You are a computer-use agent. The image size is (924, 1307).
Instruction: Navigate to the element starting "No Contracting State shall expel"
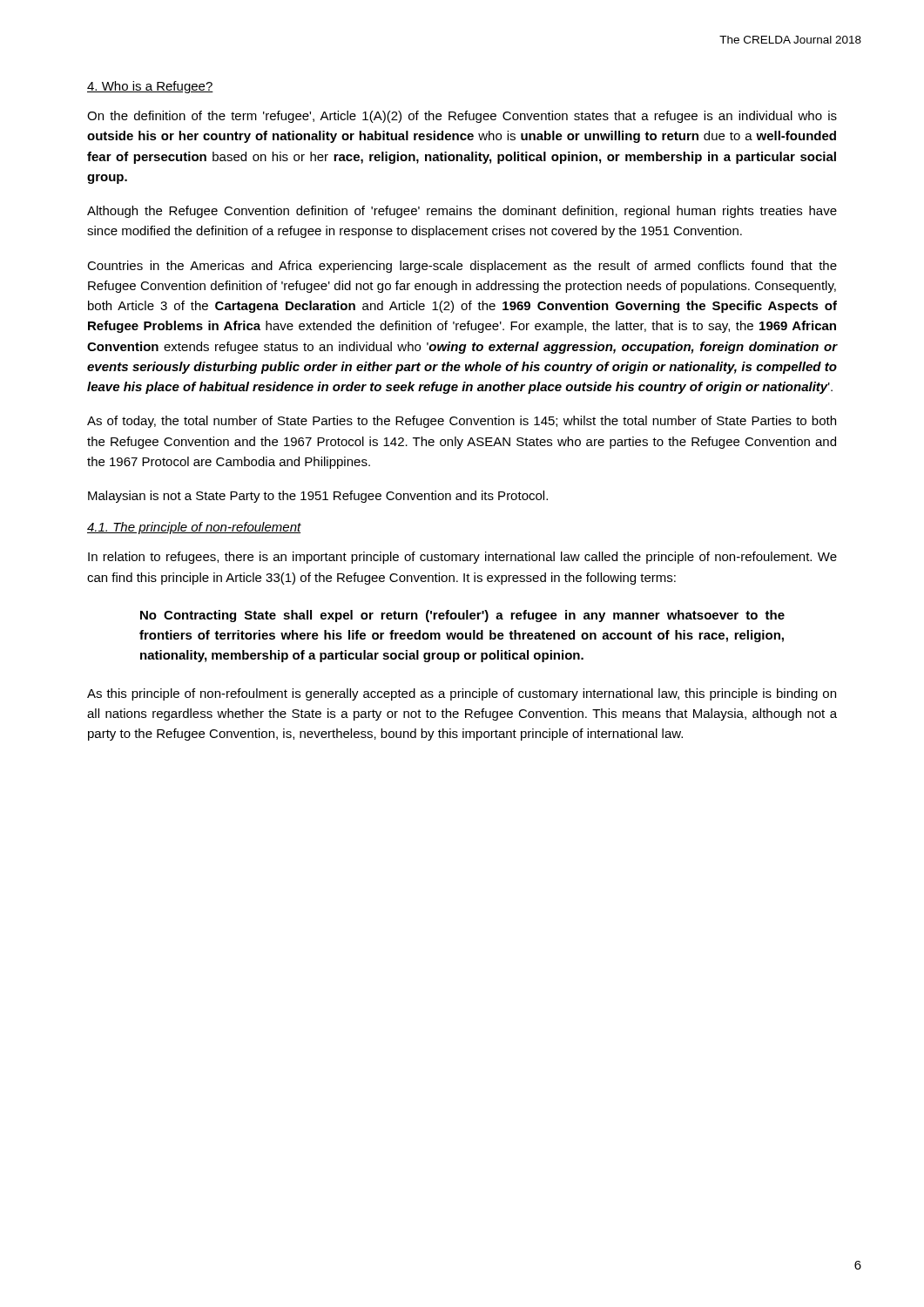click(462, 635)
